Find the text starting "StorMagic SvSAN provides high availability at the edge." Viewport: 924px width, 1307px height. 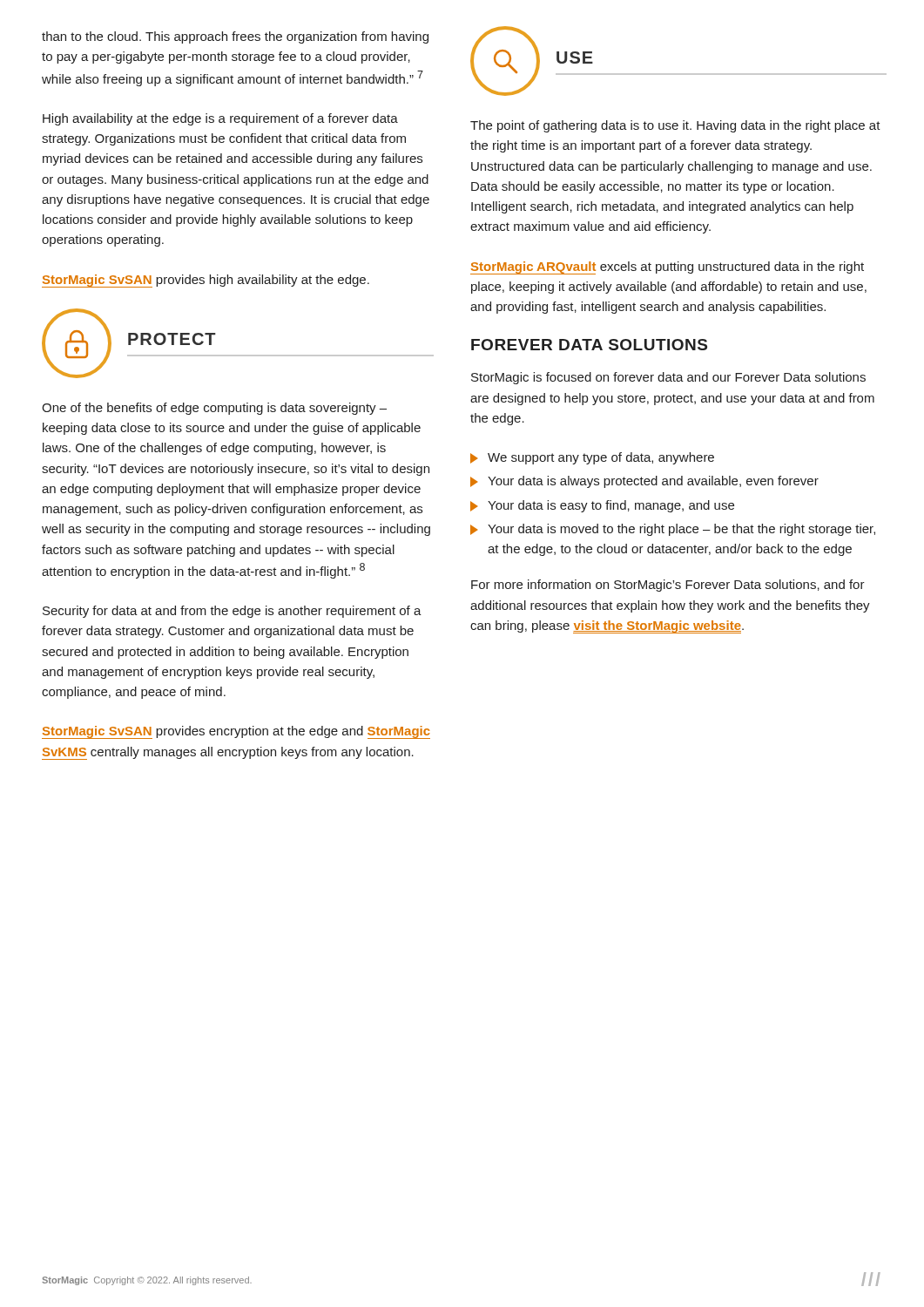(x=206, y=279)
